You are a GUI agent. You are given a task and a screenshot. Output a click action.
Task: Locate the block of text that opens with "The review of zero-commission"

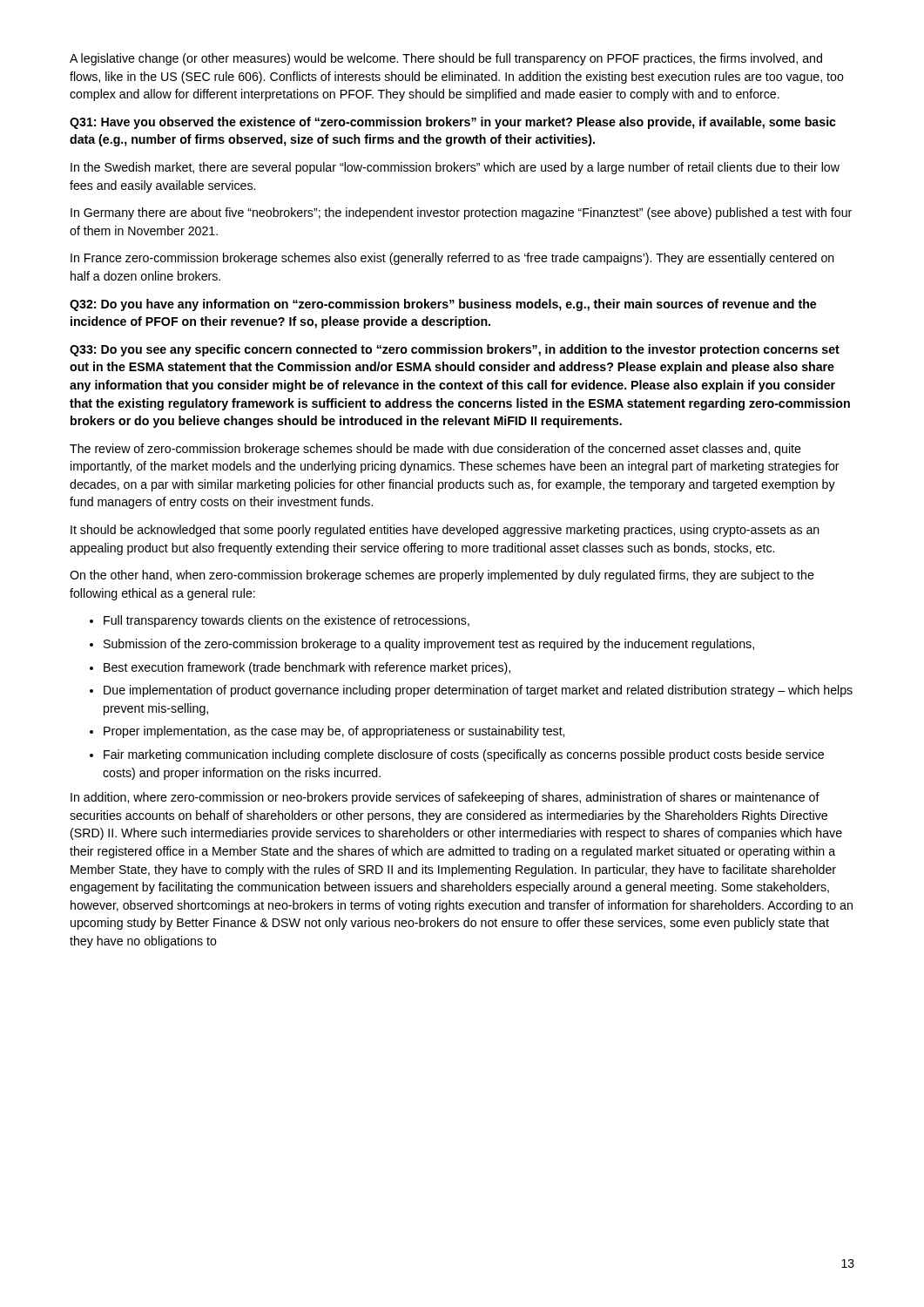(x=454, y=475)
